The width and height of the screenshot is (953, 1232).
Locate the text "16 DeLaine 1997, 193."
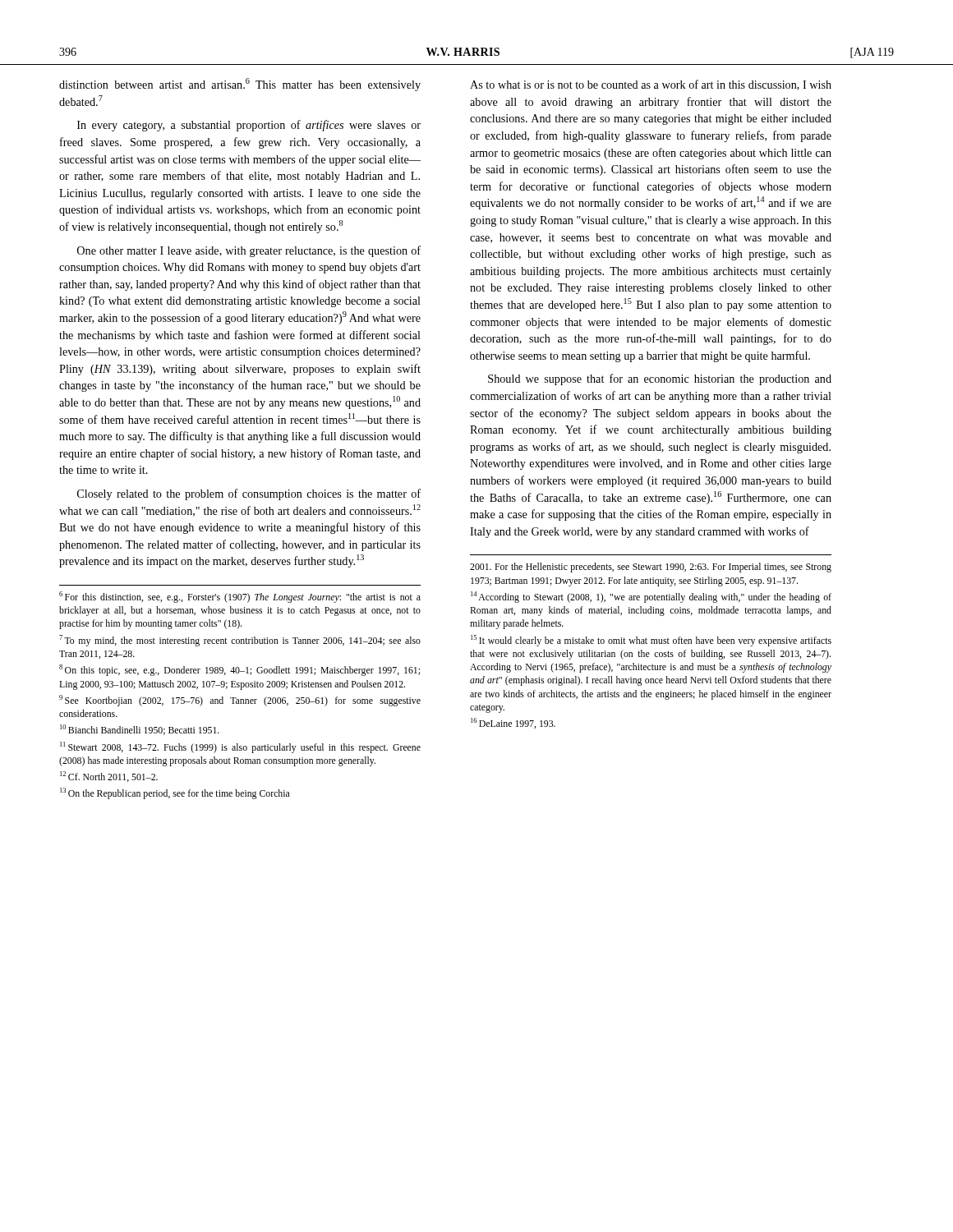[513, 723]
